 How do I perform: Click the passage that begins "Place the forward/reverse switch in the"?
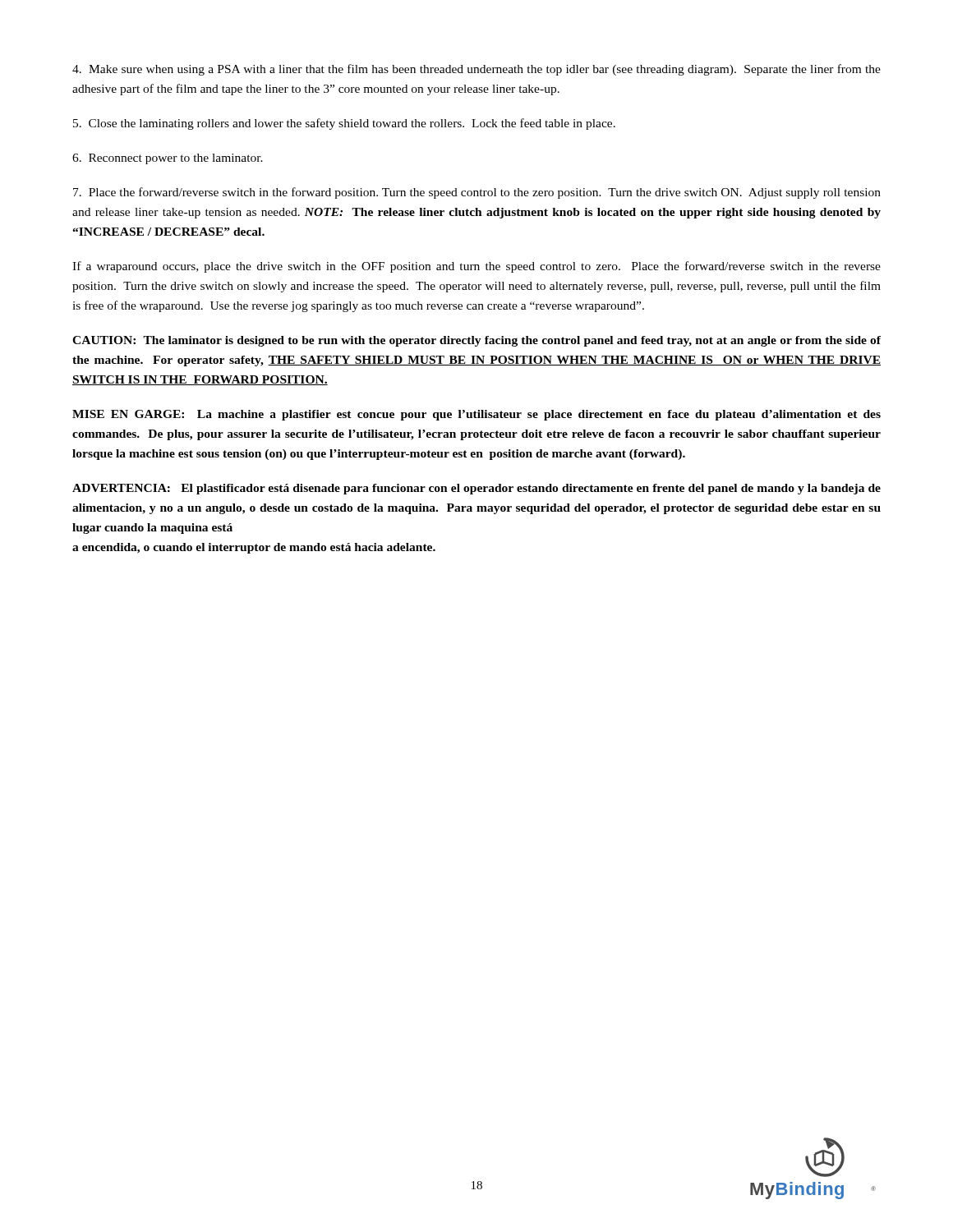click(476, 212)
